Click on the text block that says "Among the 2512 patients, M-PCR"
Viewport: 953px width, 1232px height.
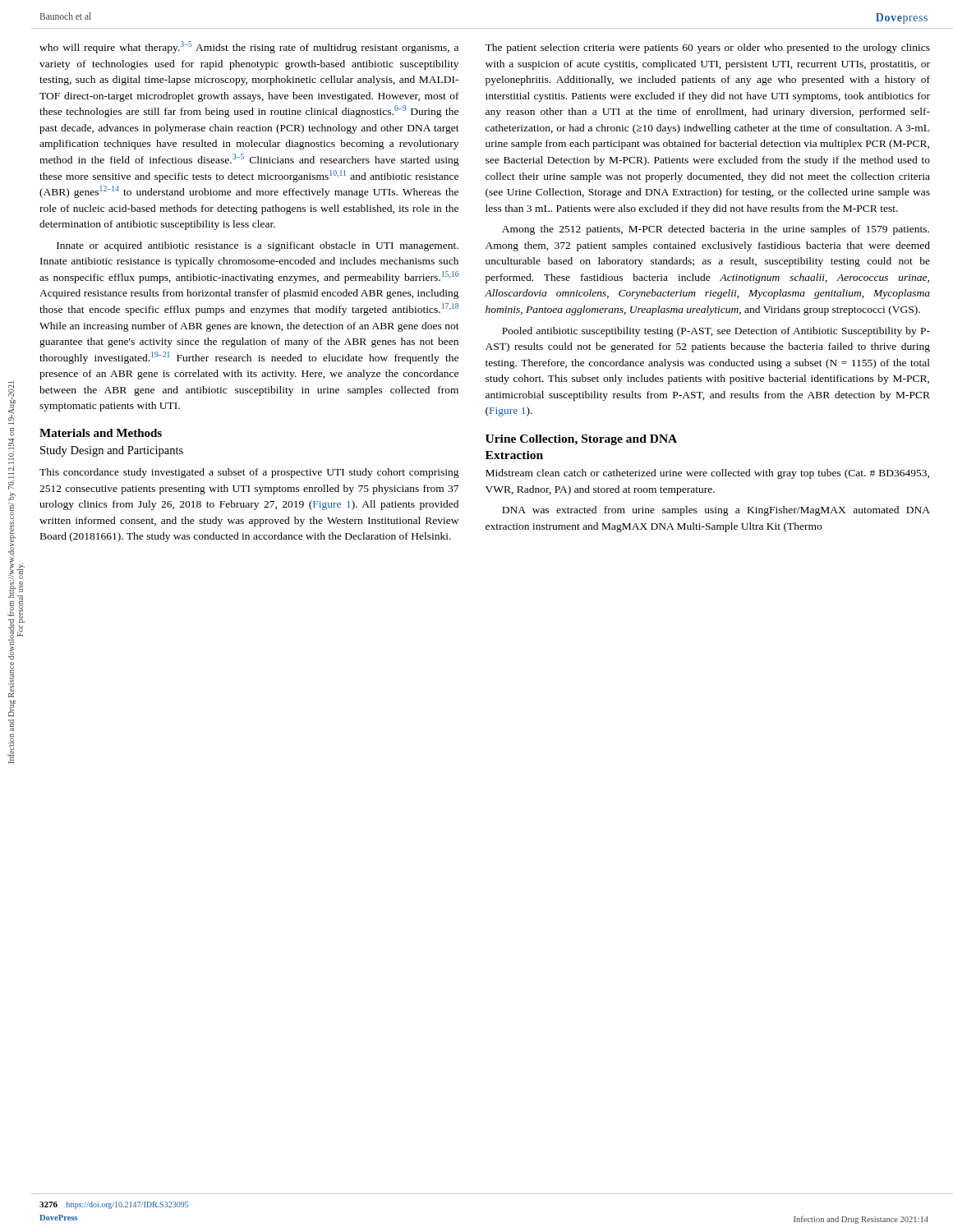[x=708, y=269]
